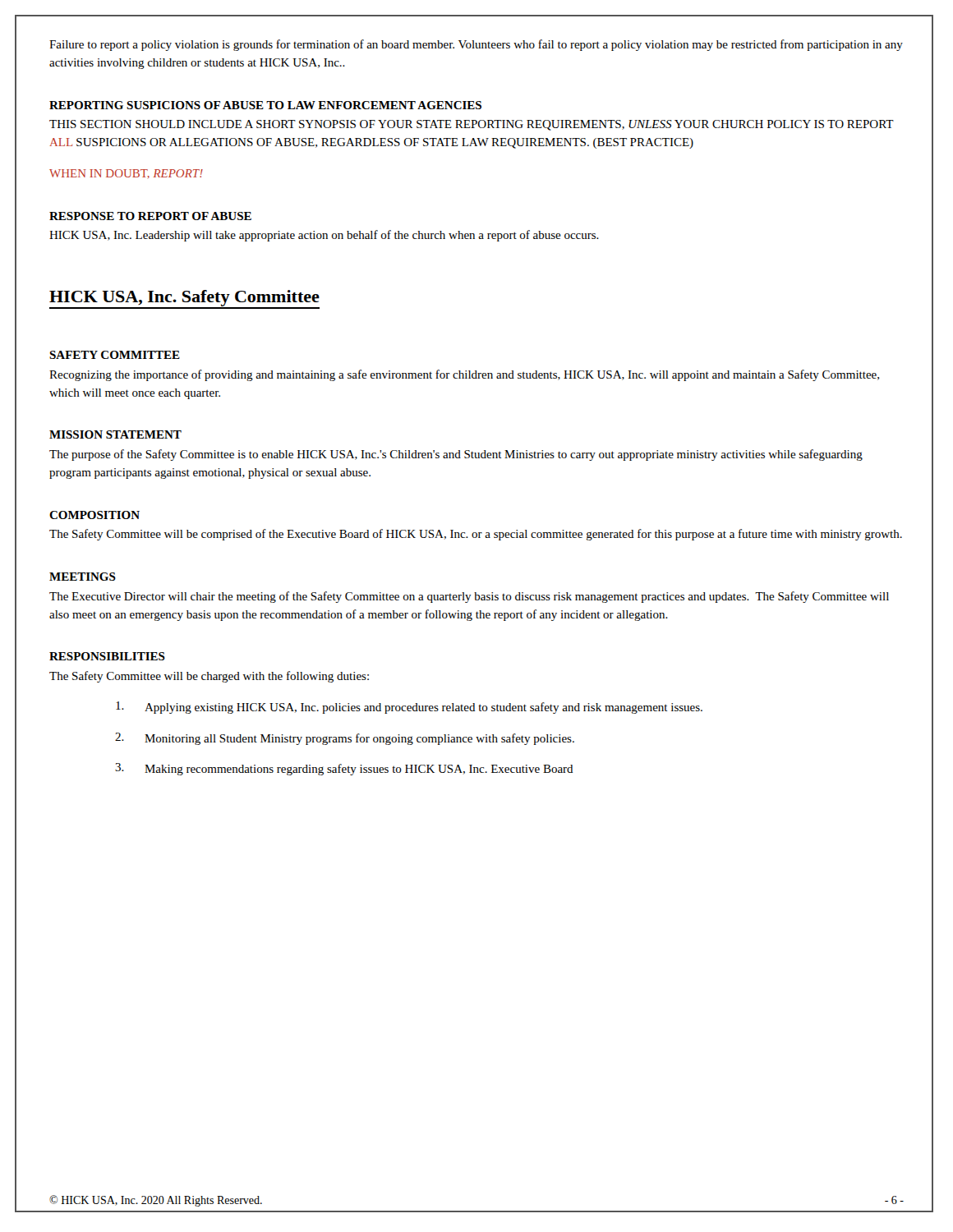Locate the text block that says "Recognizing the importance"
Screen dimensions: 1232x953
[x=465, y=383]
